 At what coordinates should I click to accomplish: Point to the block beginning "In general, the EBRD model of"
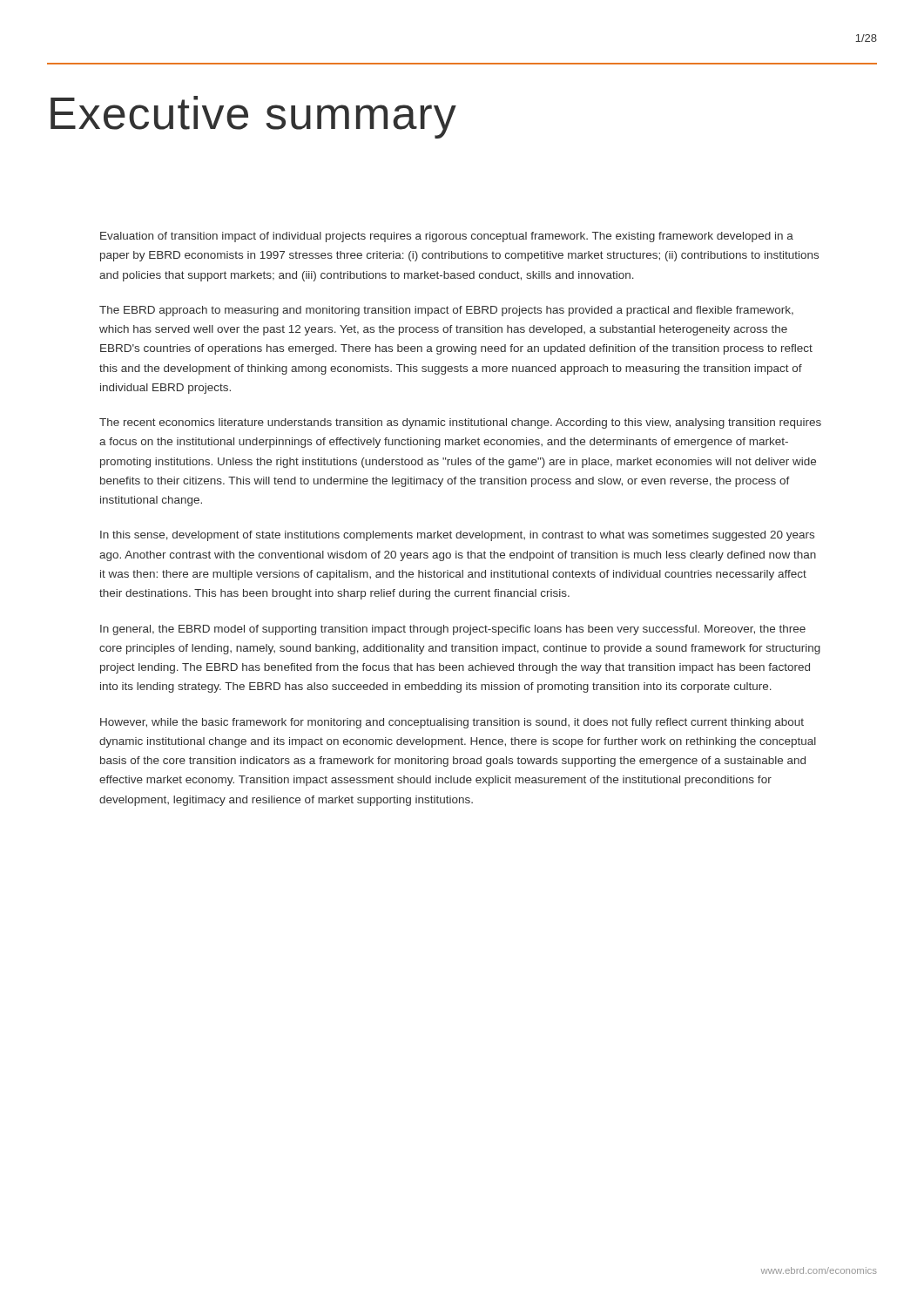(x=460, y=657)
